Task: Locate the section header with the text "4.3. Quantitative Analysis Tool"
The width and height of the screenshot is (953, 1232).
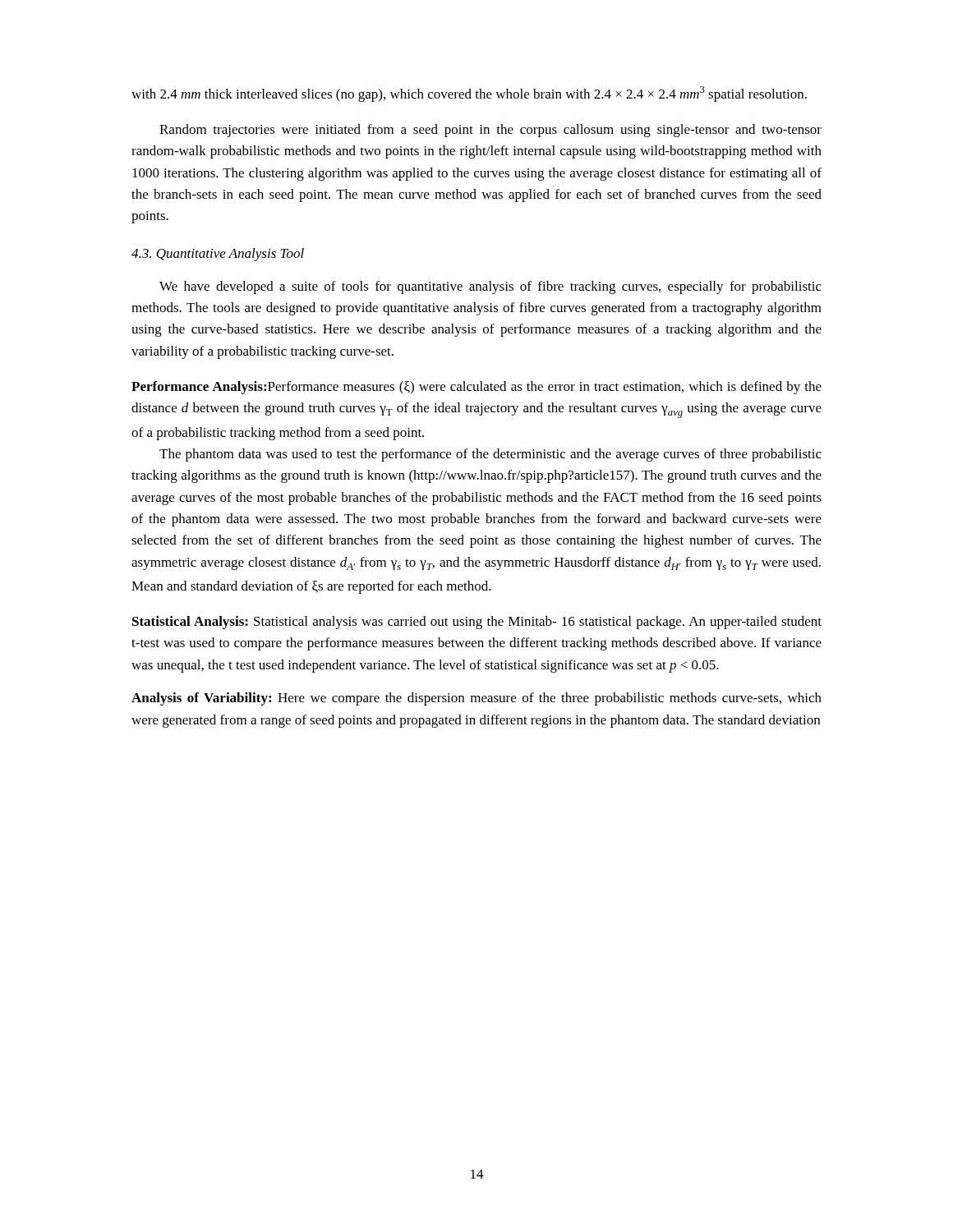Action: 218,253
